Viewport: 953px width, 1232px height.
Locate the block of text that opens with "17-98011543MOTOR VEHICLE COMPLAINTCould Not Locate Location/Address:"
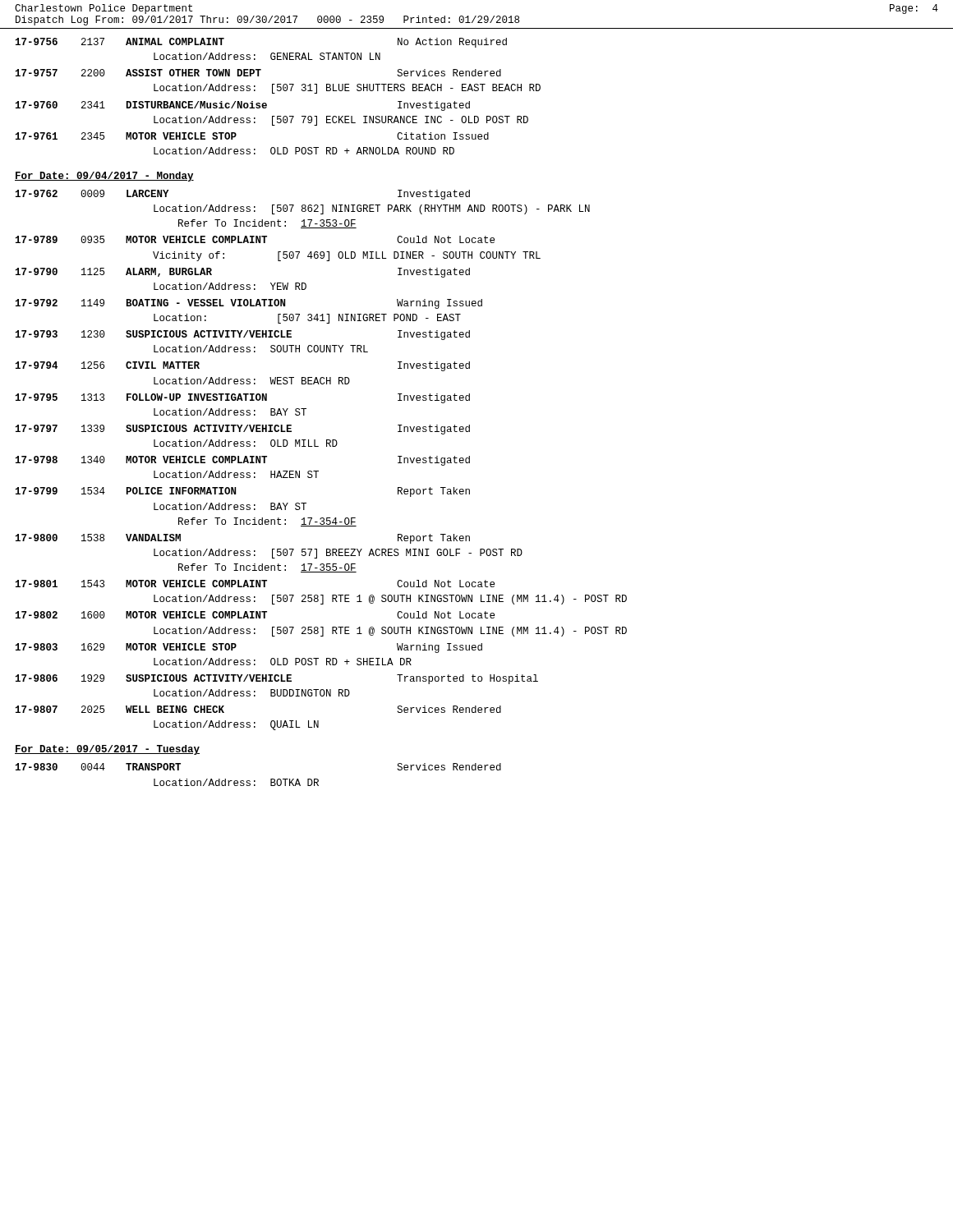point(476,592)
